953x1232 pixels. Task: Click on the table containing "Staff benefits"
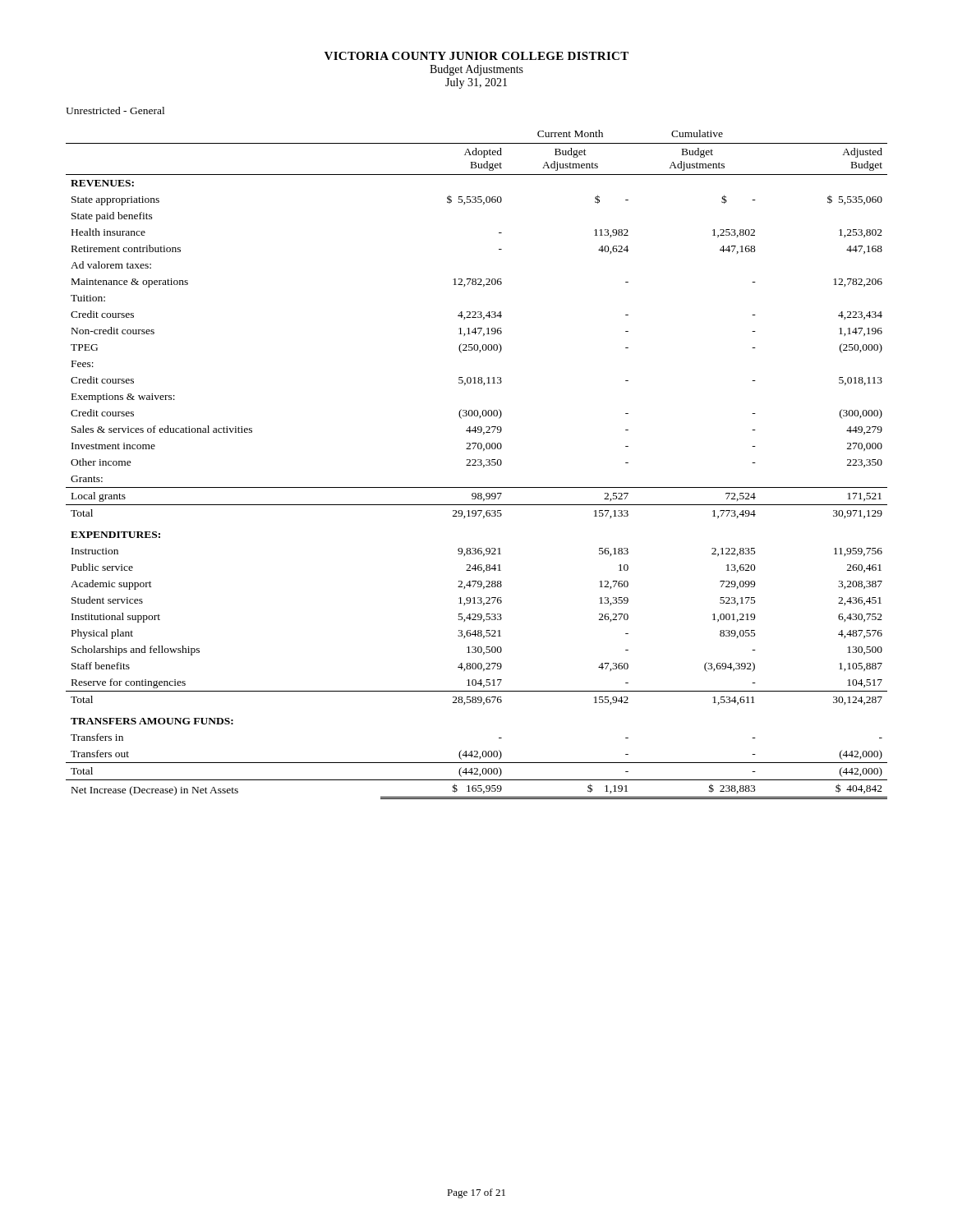[x=476, y=462]
